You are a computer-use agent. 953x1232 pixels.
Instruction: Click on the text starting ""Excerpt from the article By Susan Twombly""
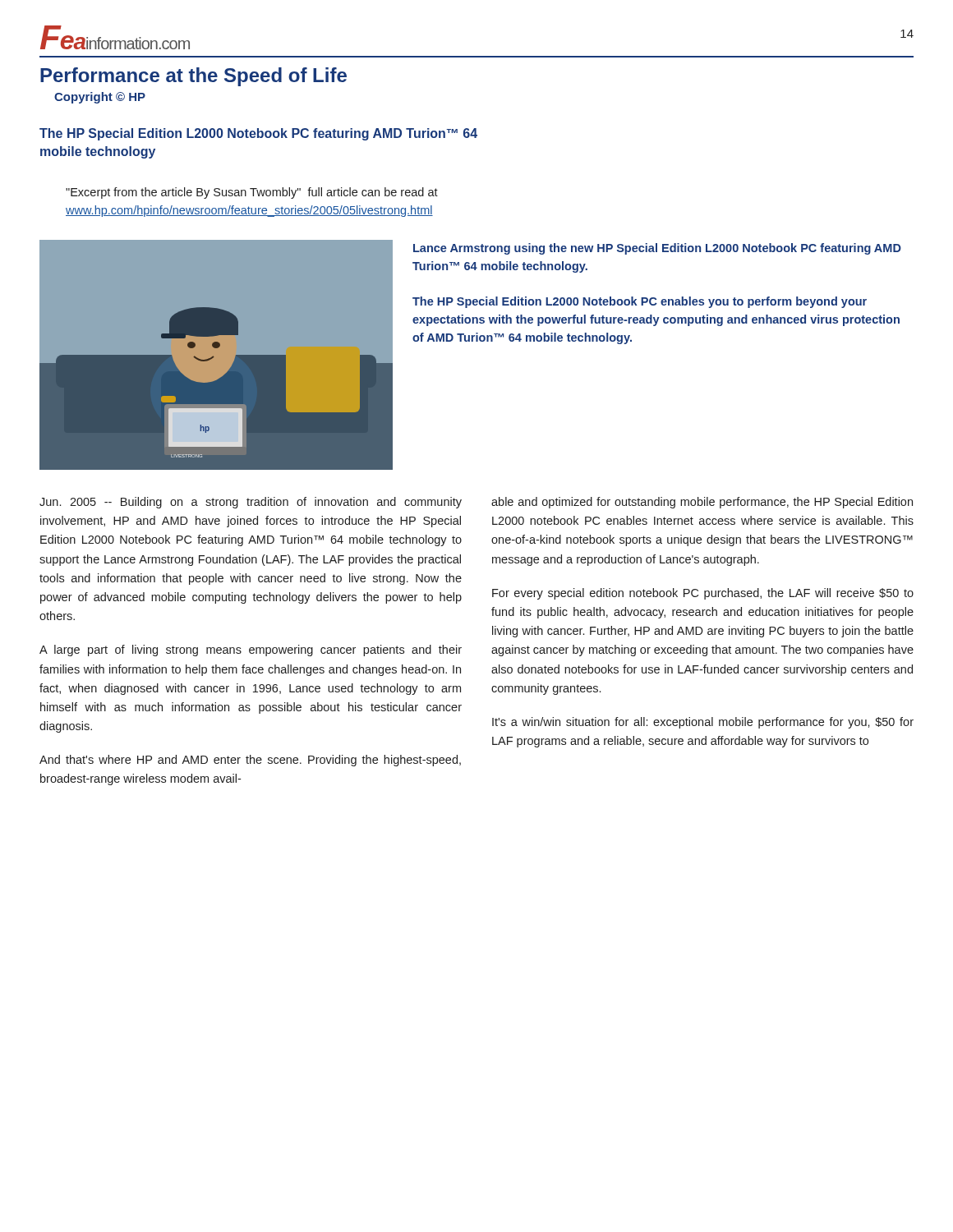tap(252, 193)
